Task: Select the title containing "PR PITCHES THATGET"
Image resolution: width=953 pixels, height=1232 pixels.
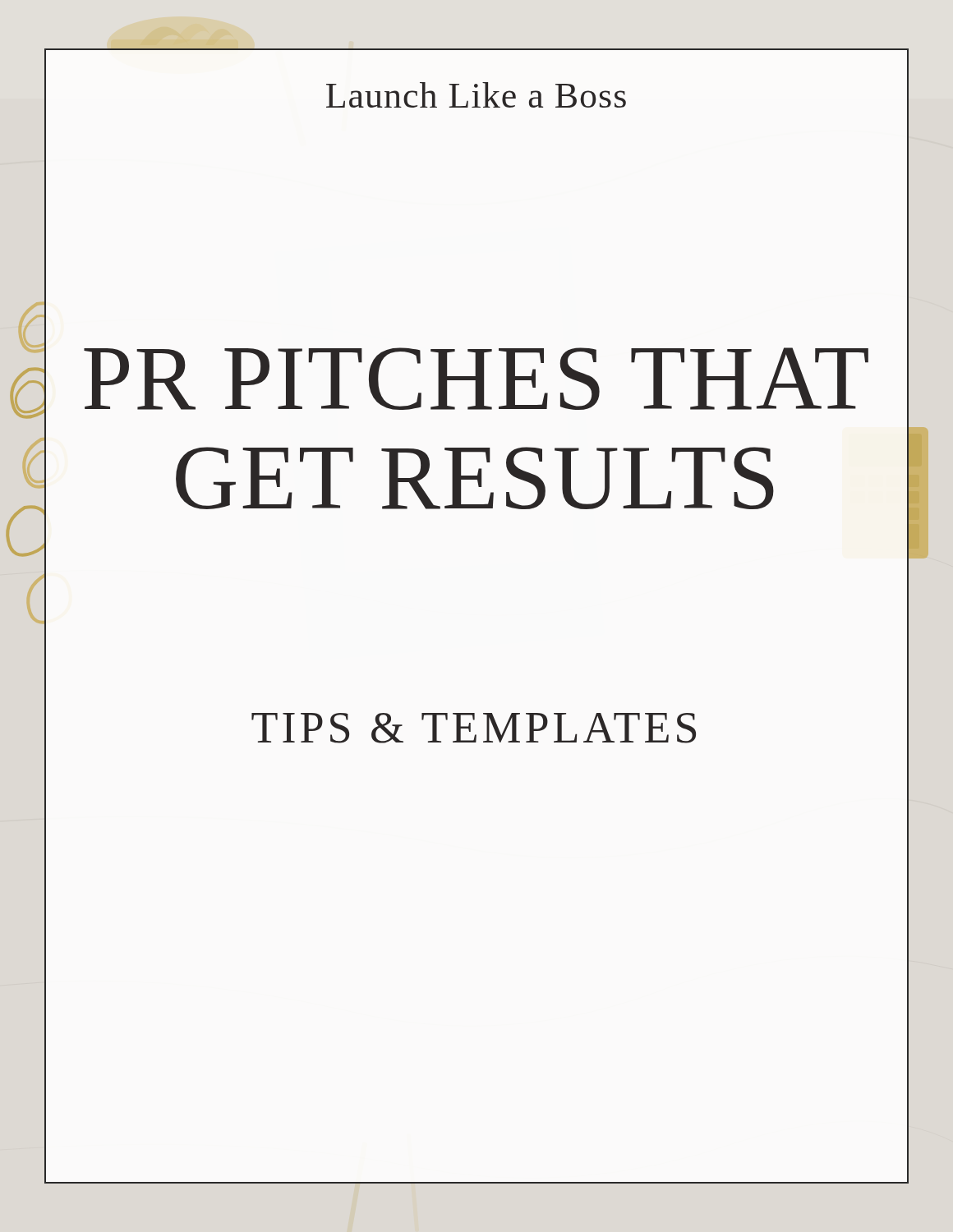Action: pyautogui.click(x=476, y=428)
